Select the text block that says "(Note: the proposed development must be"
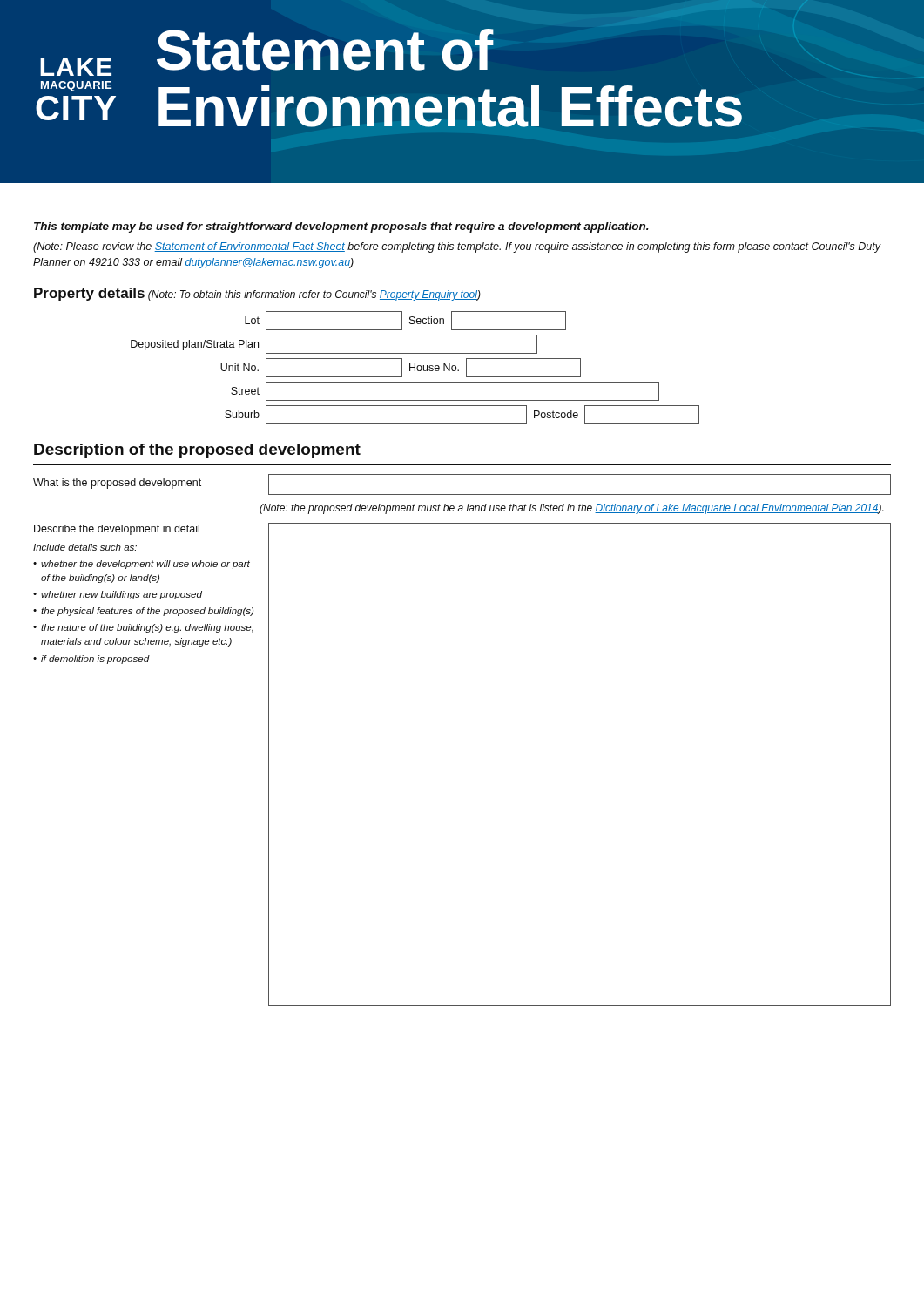This screenshot has height=1307, width=924. (x=572, y=508)
